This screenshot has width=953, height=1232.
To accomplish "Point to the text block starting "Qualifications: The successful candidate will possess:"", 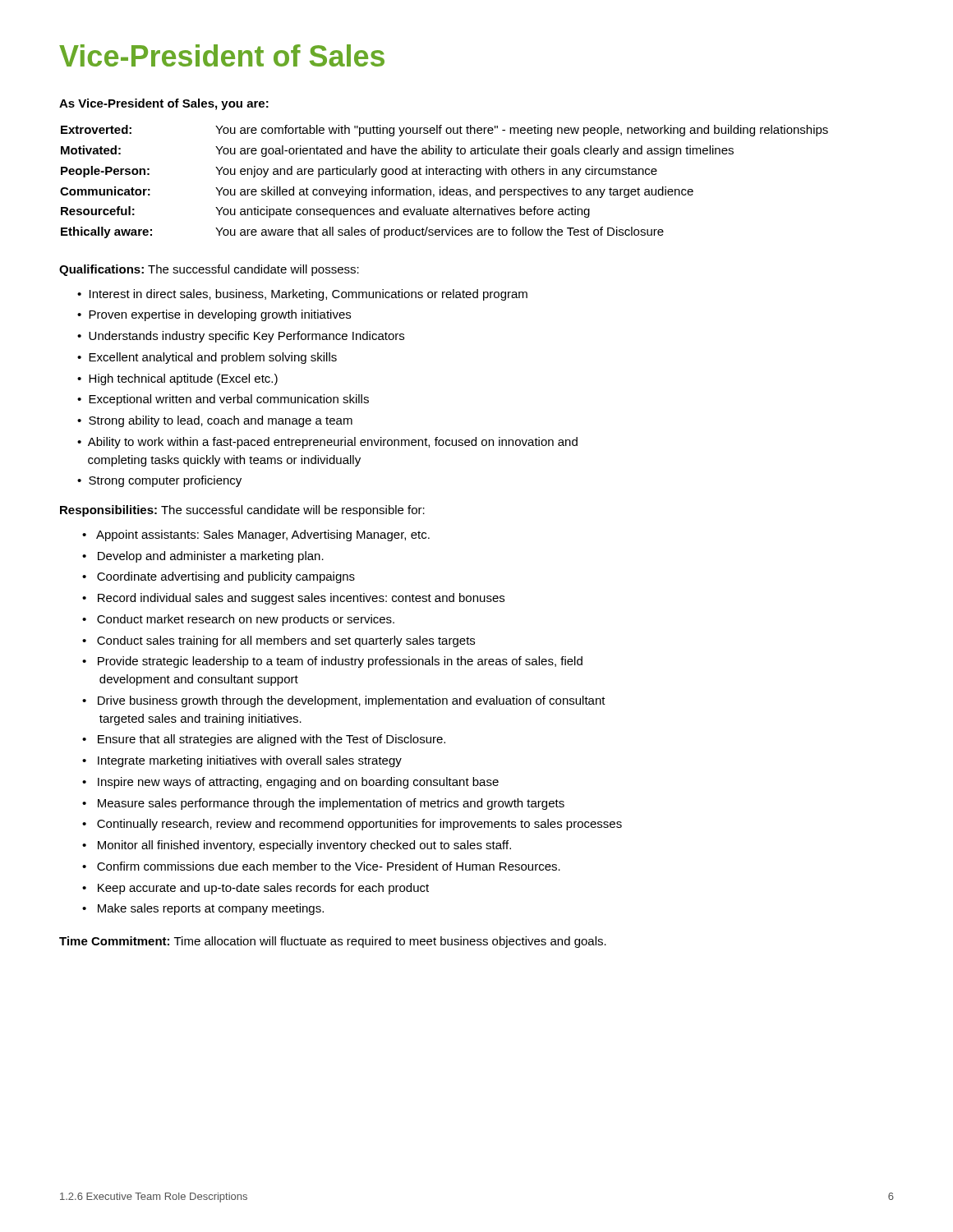I will pos(209,269).
